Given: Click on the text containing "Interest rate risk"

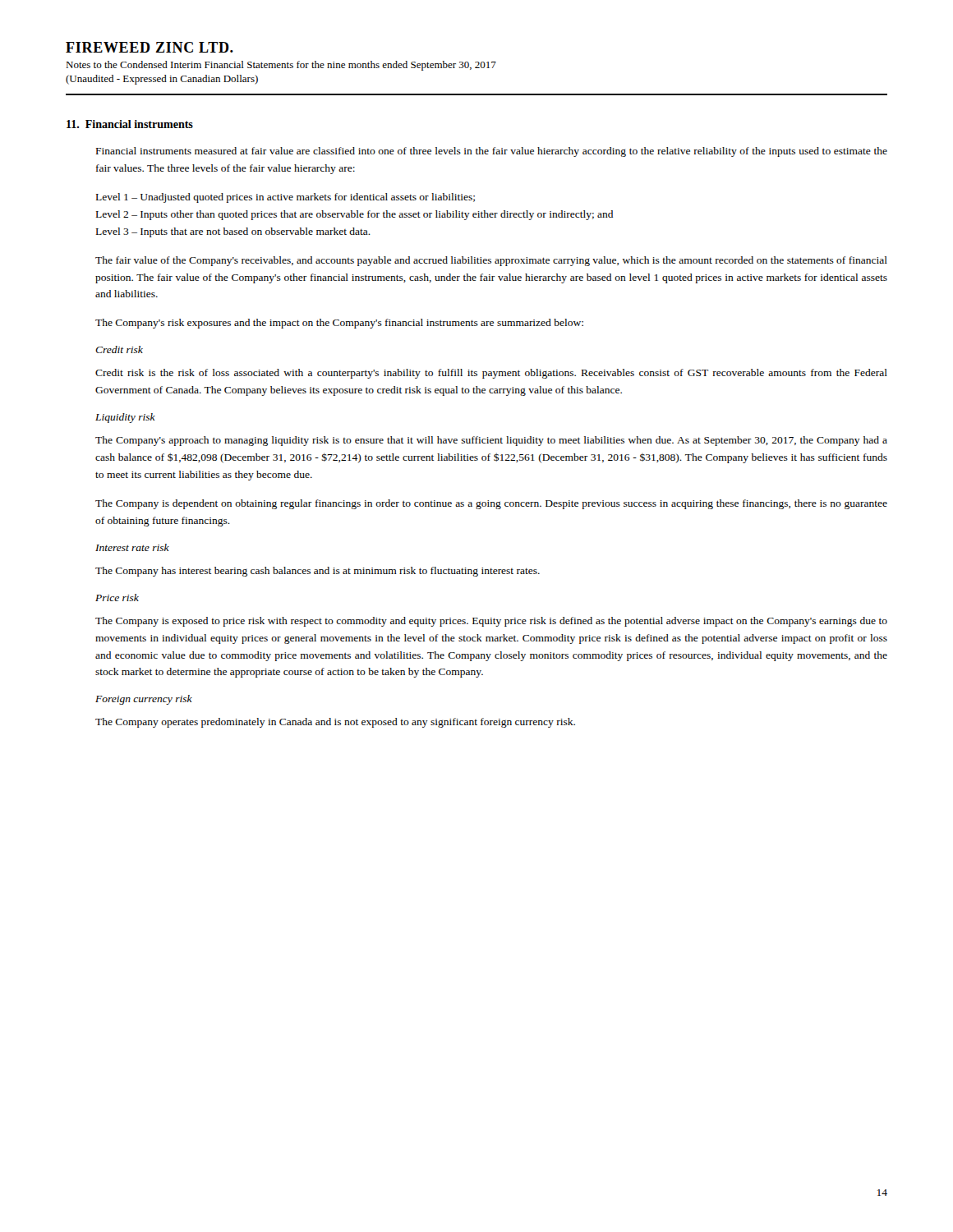Looking at the screenshot, I should coord(132,547).
